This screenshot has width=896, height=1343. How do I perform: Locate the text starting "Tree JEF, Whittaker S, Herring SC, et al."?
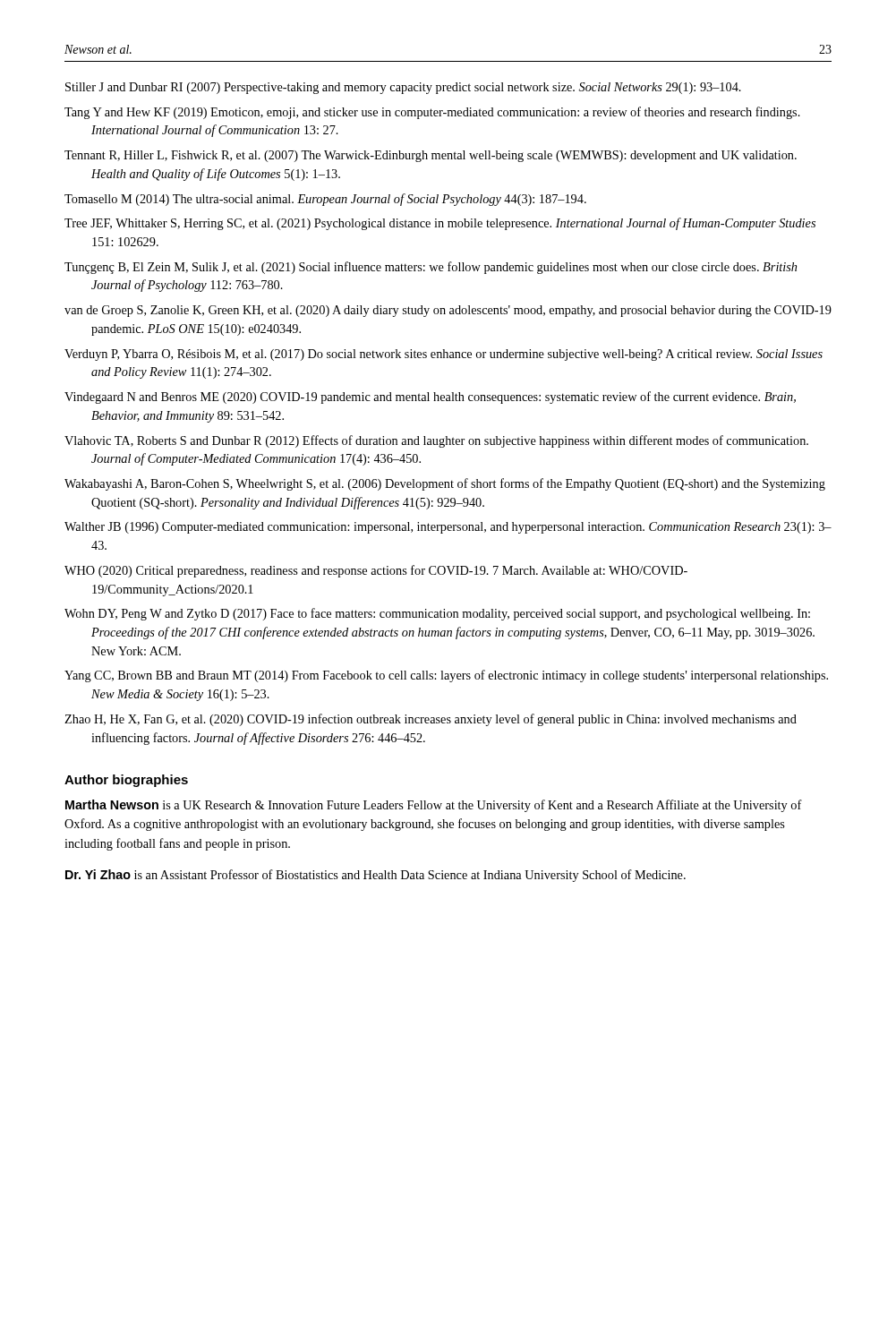440,233
